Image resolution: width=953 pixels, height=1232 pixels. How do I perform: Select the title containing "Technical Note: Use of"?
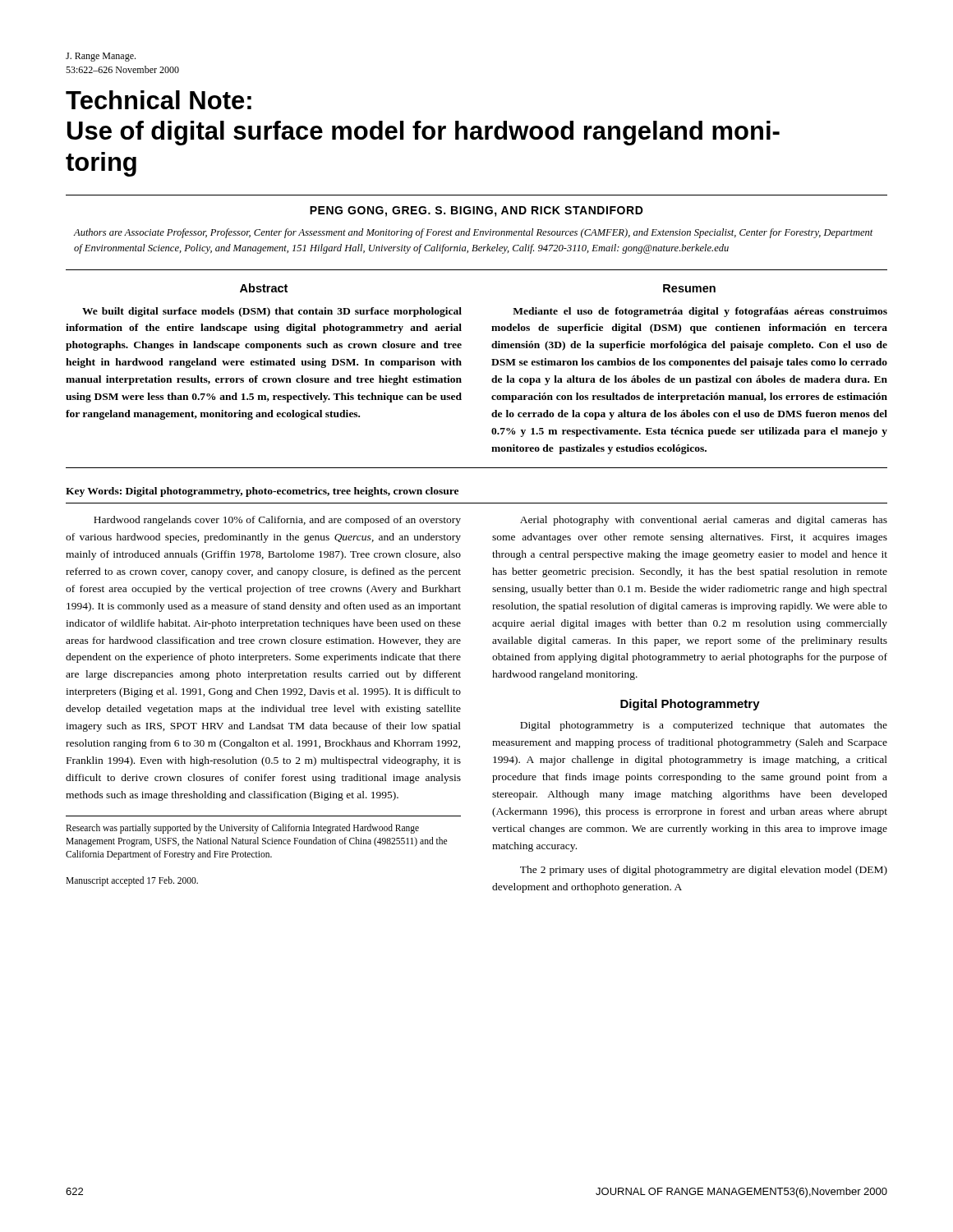point(423,131)
